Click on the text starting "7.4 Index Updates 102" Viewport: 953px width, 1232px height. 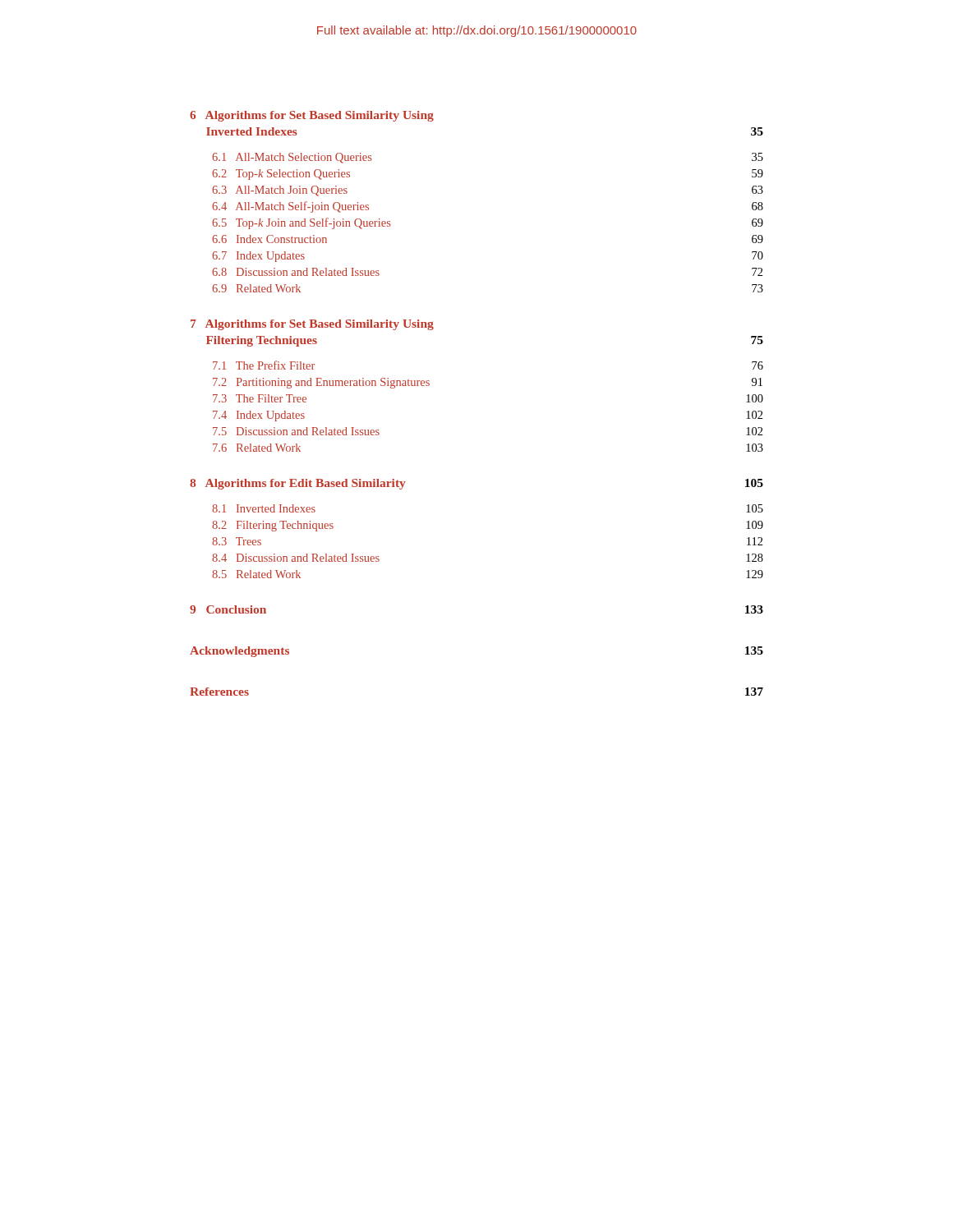[260, 416]
